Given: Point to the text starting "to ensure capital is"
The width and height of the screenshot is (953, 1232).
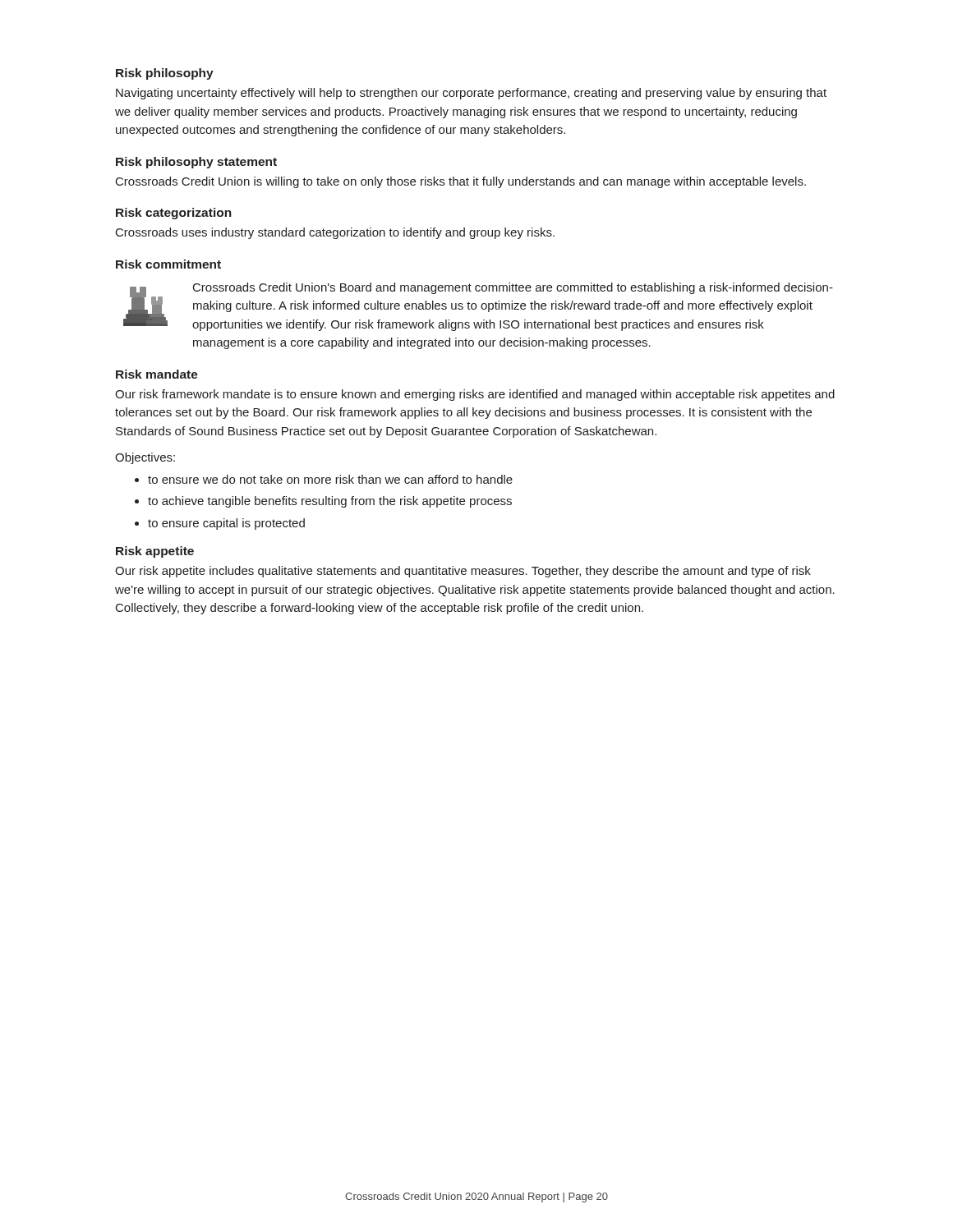Looking at the screenshot, I should tap(227, 522).
